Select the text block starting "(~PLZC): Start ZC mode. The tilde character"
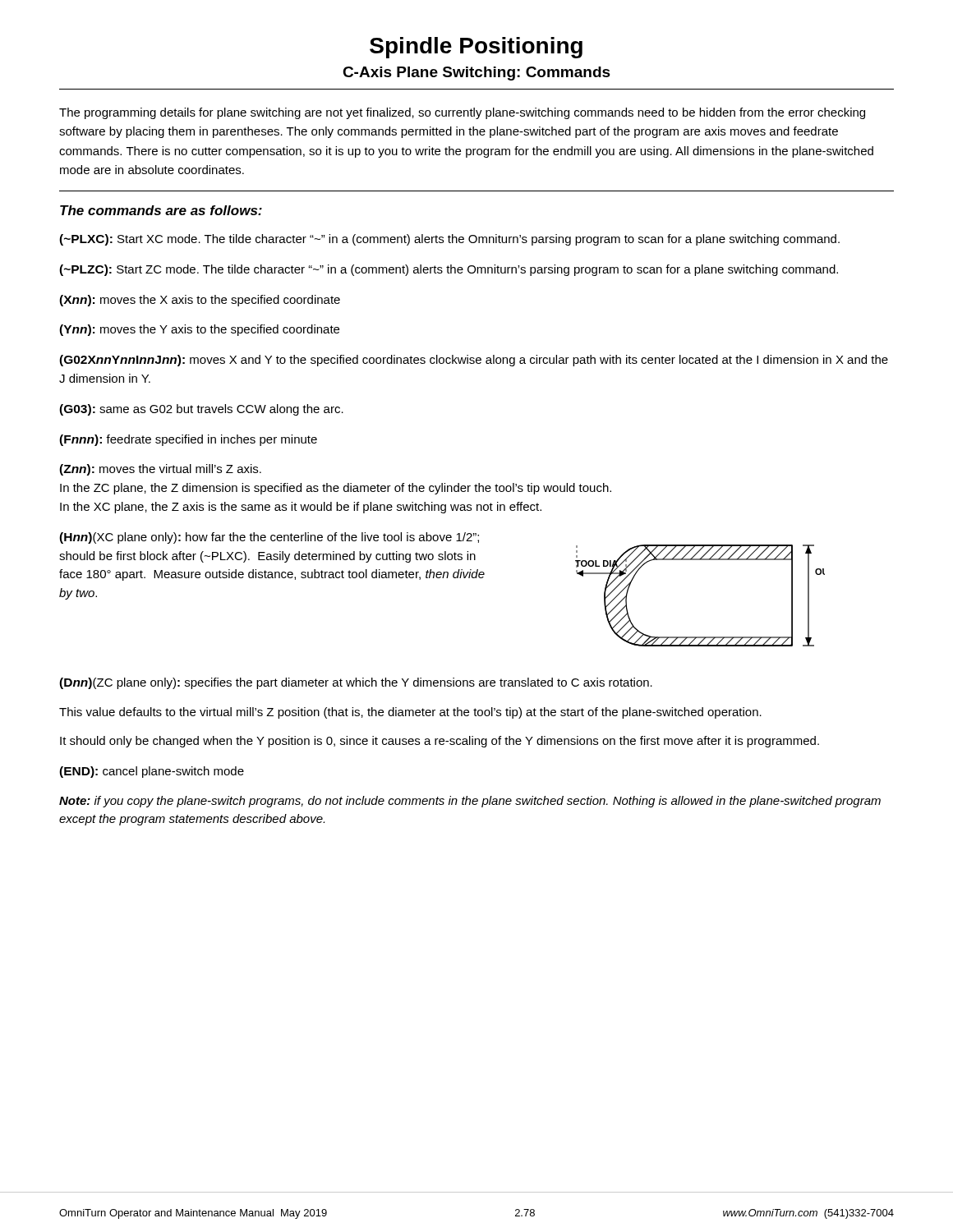The height and width of the screenshot is (1232, 953). [449, 269]
